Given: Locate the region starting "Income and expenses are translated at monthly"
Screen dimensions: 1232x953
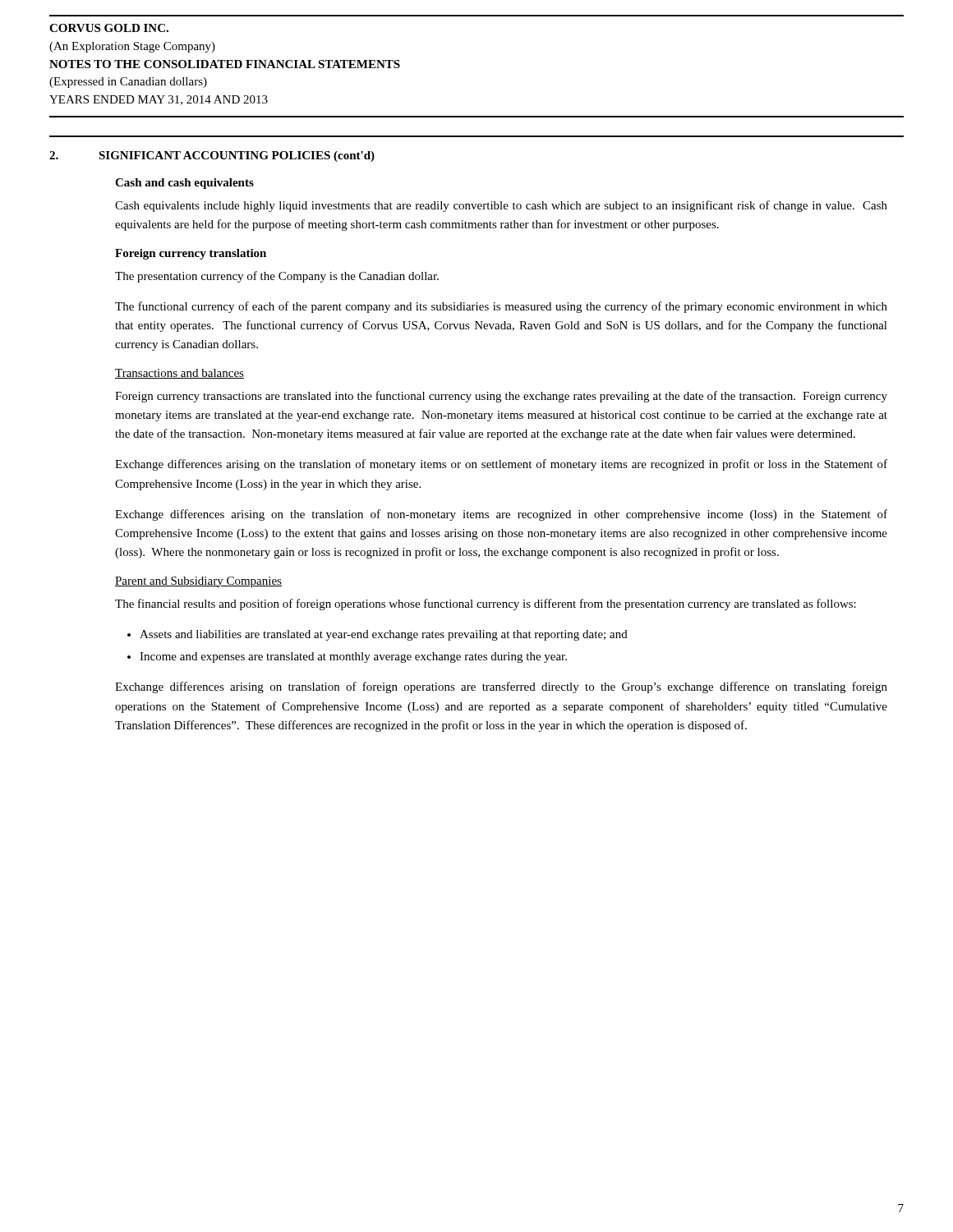Looking at the screenshot, I should 354,656.
